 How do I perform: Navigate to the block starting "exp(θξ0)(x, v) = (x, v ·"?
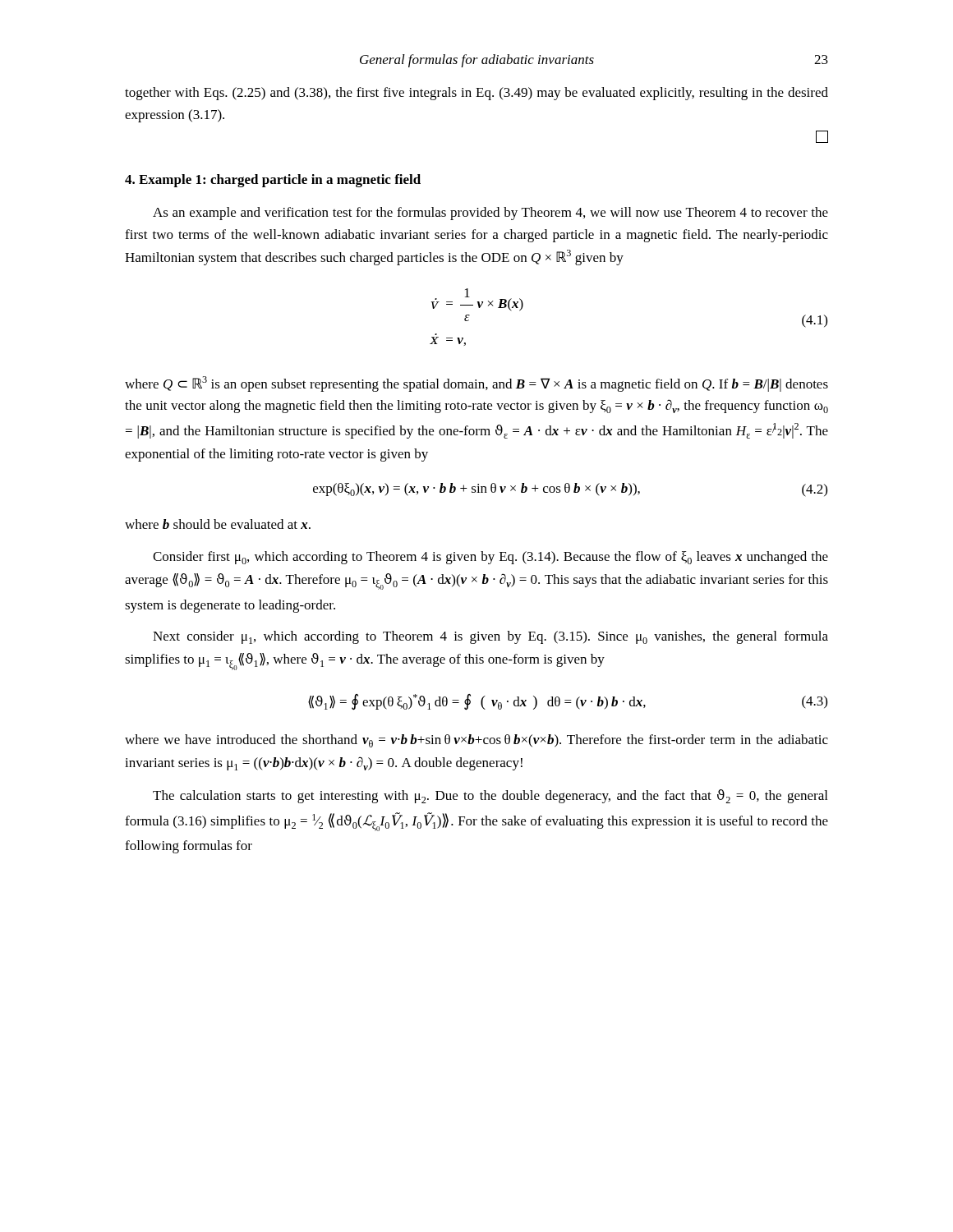570,490
